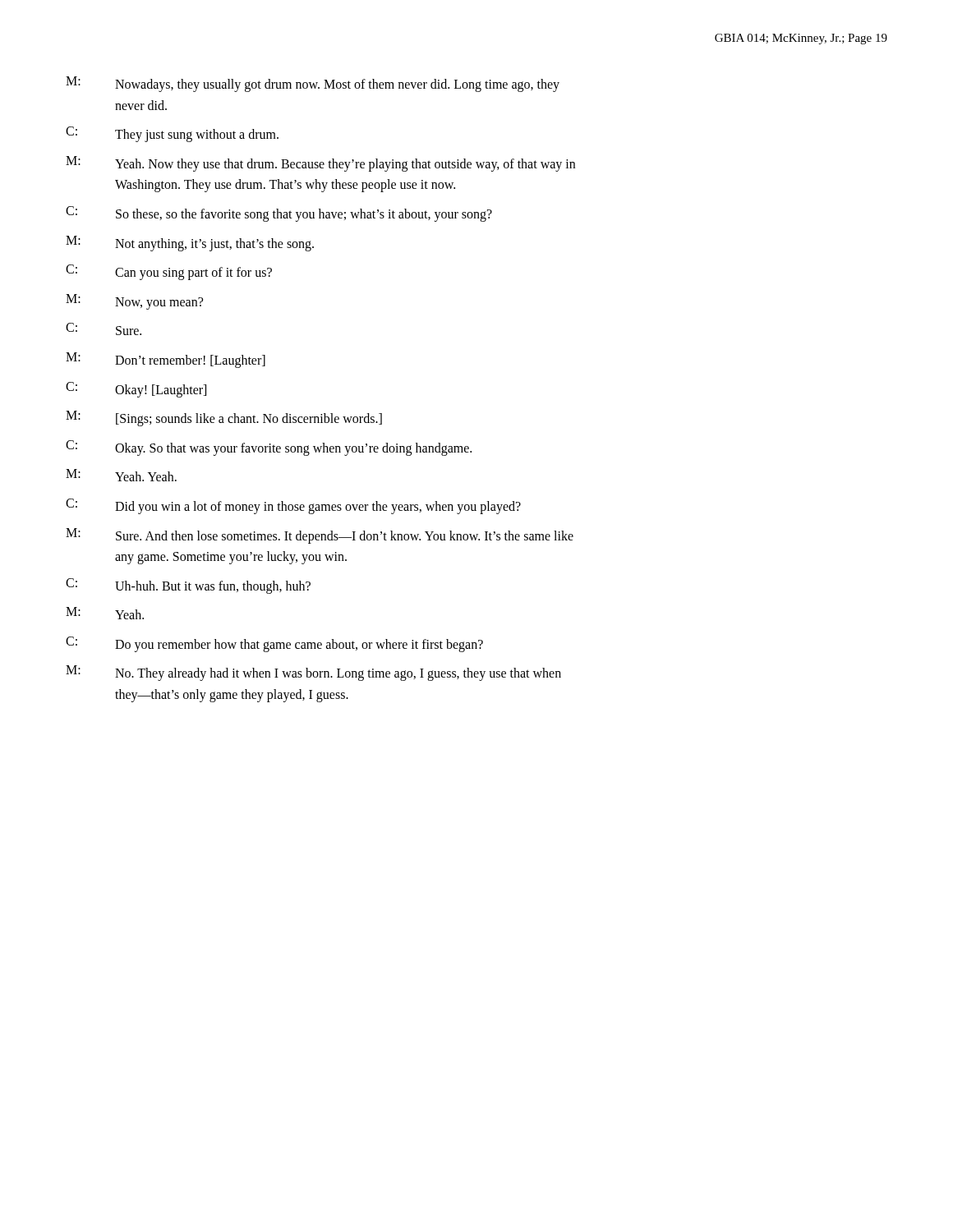The height and width of the screenshot is (1232, 953).
Task: Point to the text block starting "C: Okay! [Laughter]"
Action: tap(136, 390)
